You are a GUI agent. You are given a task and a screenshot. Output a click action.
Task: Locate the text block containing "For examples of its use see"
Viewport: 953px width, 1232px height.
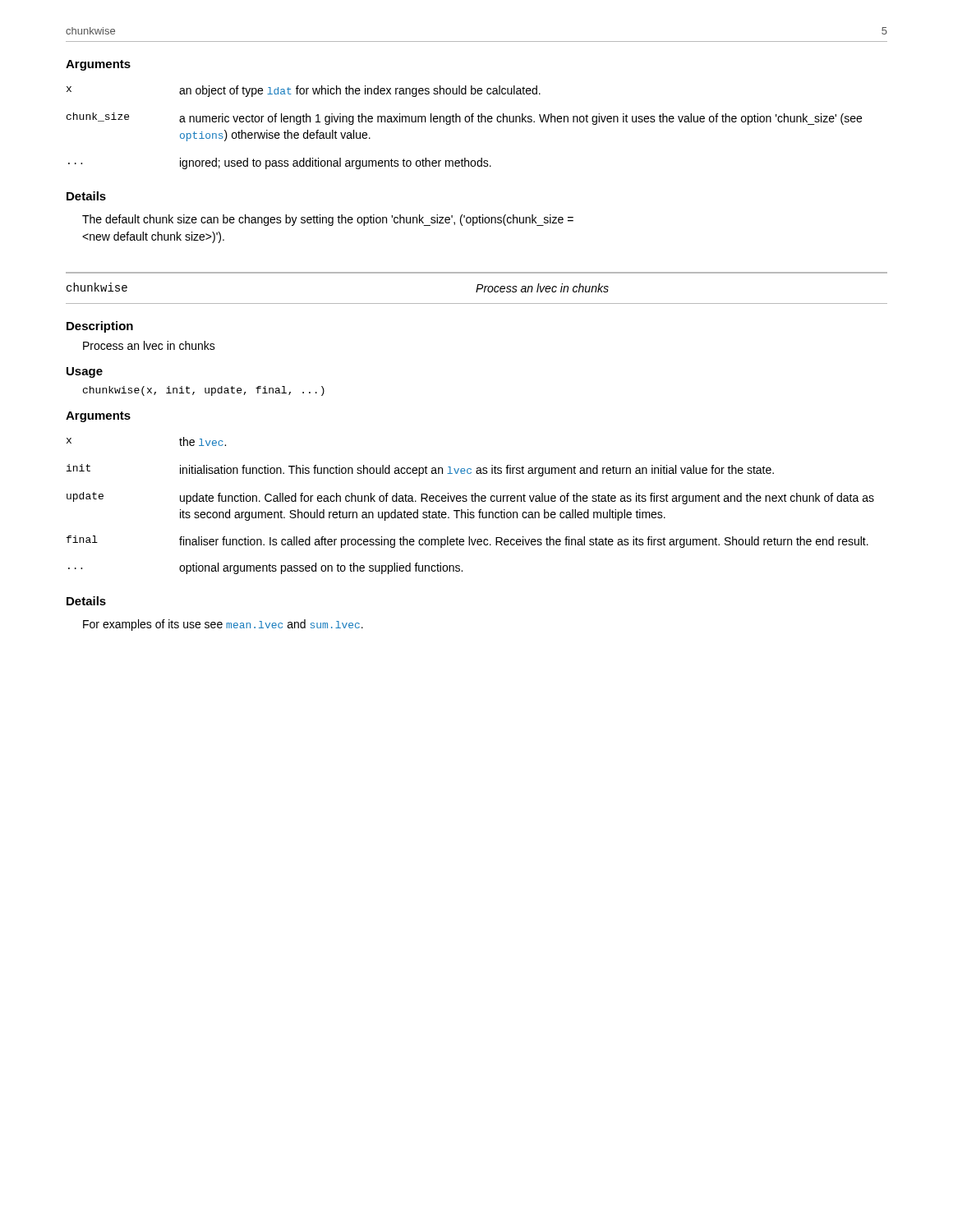223,625
